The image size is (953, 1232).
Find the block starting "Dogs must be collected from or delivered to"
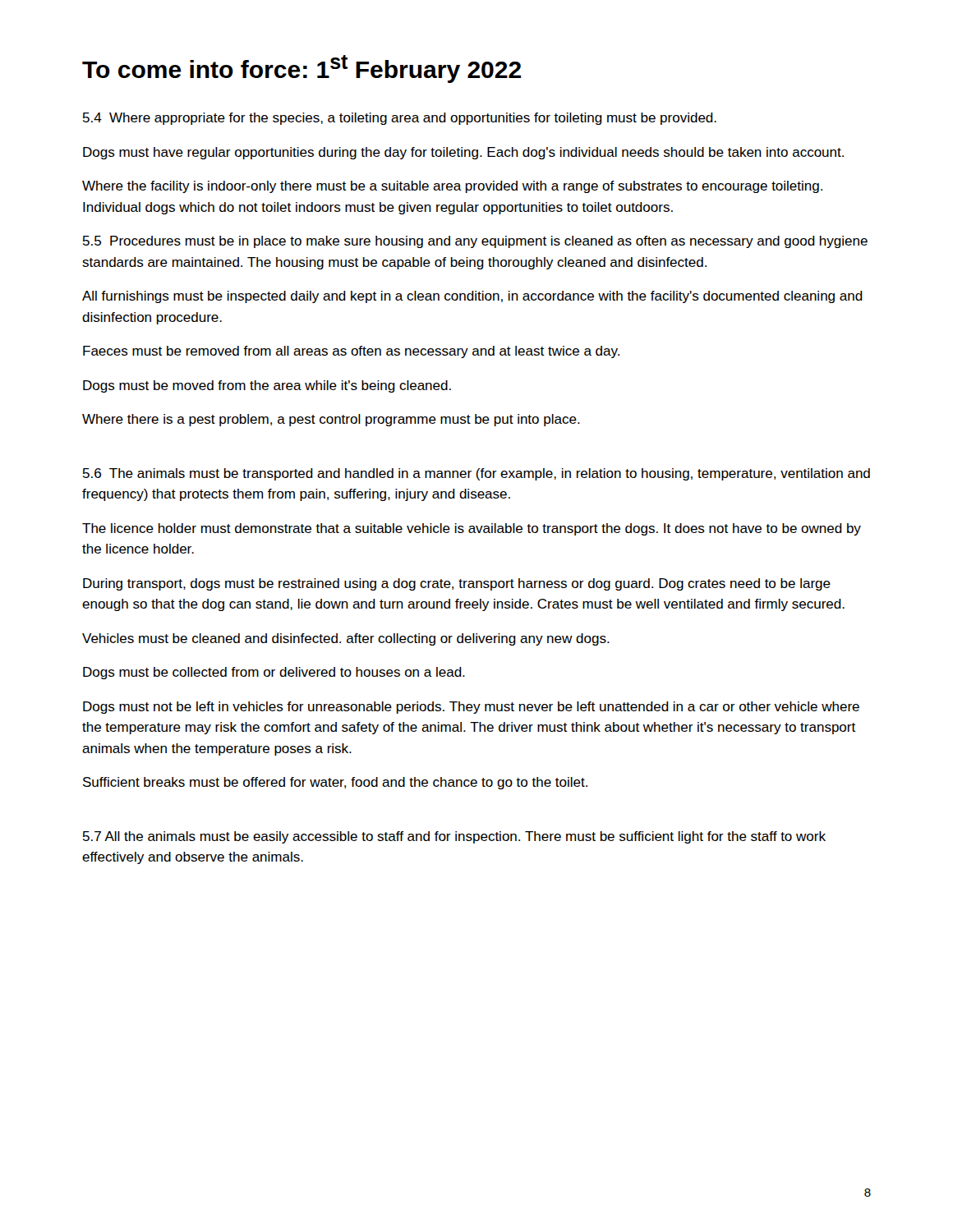click(274, 672)
